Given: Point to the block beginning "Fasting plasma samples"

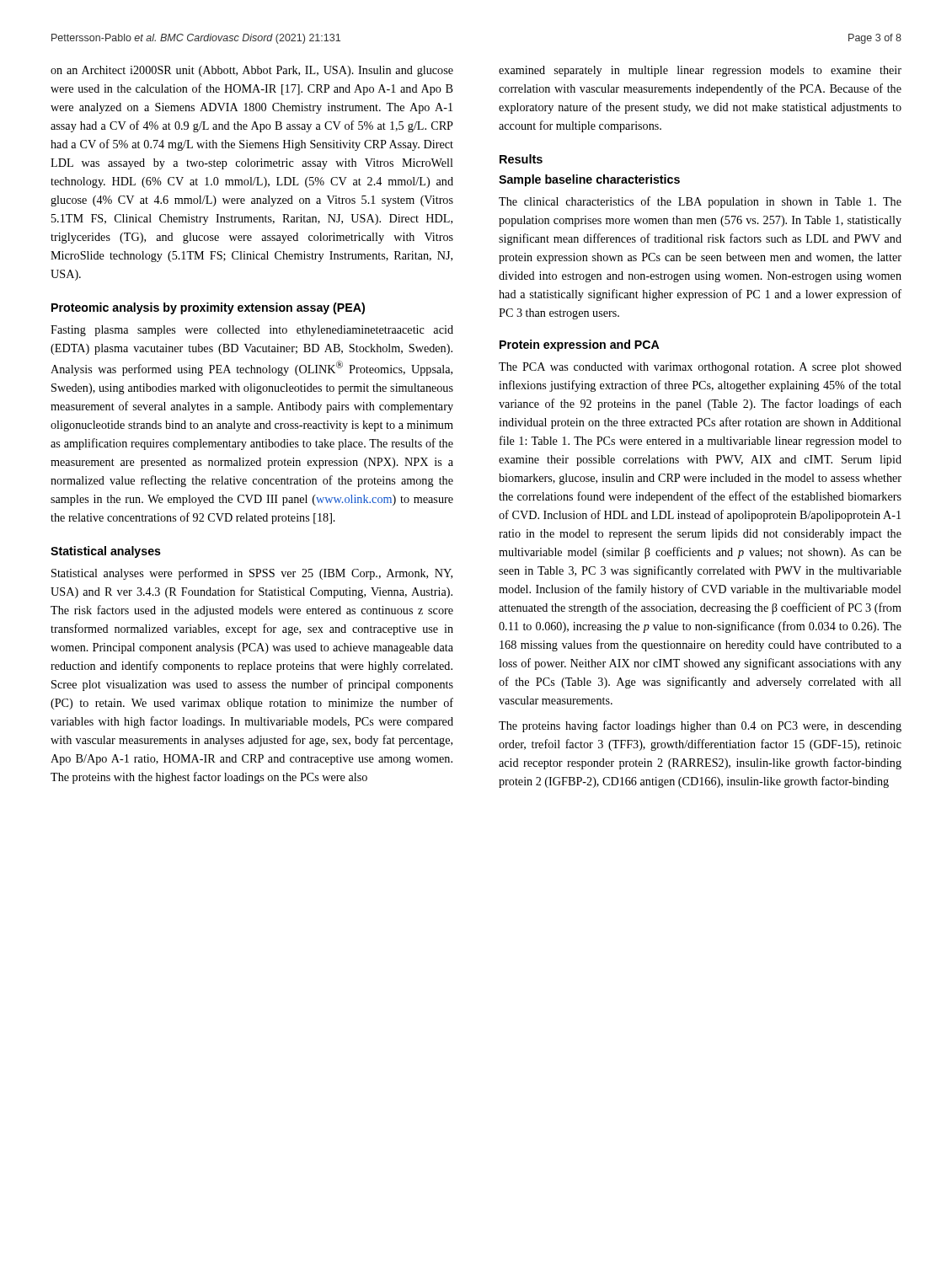Looking at the screenshot, I should [x=252, y=423].
